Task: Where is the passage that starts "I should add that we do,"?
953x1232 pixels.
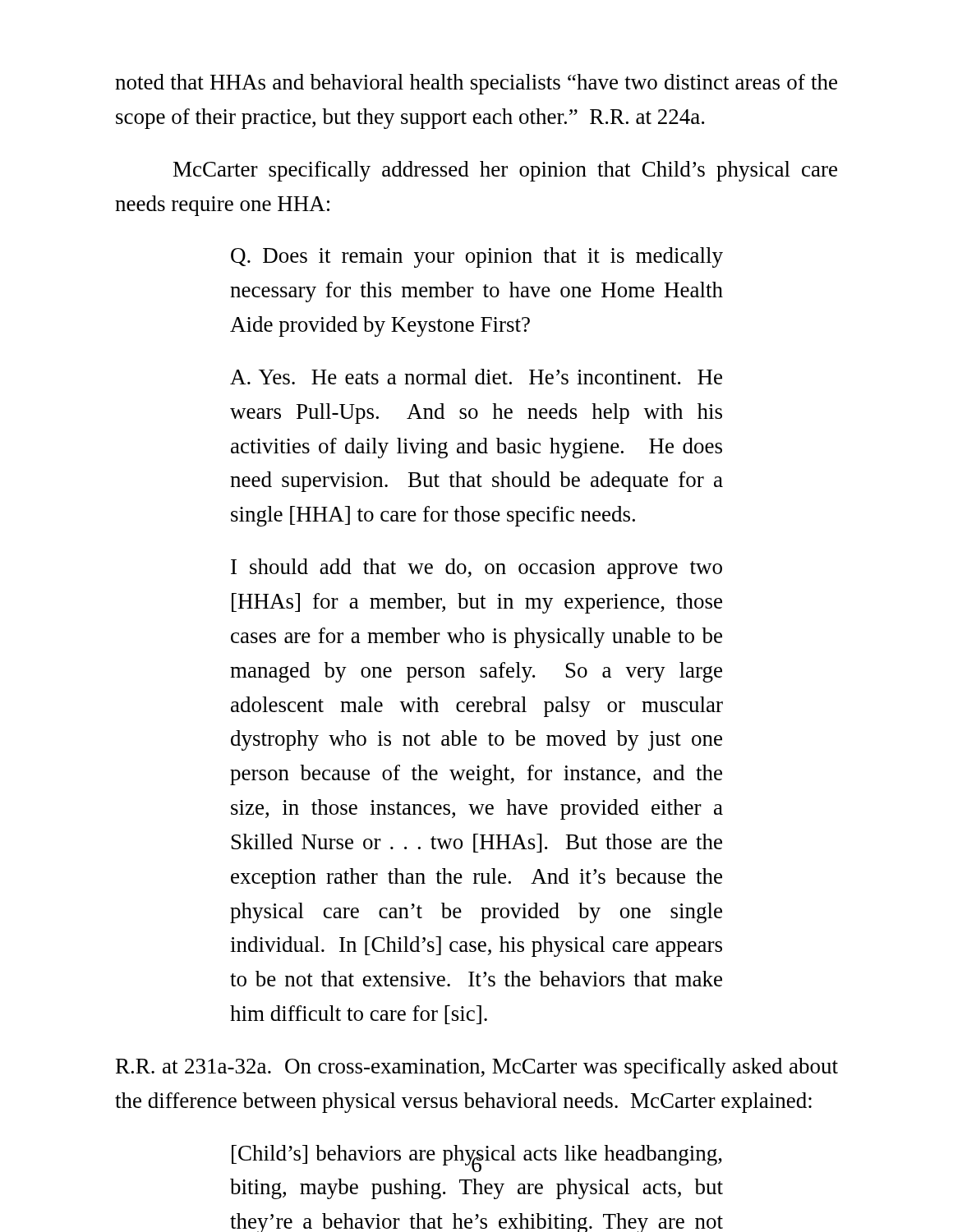Action: [x=476, y=791]
